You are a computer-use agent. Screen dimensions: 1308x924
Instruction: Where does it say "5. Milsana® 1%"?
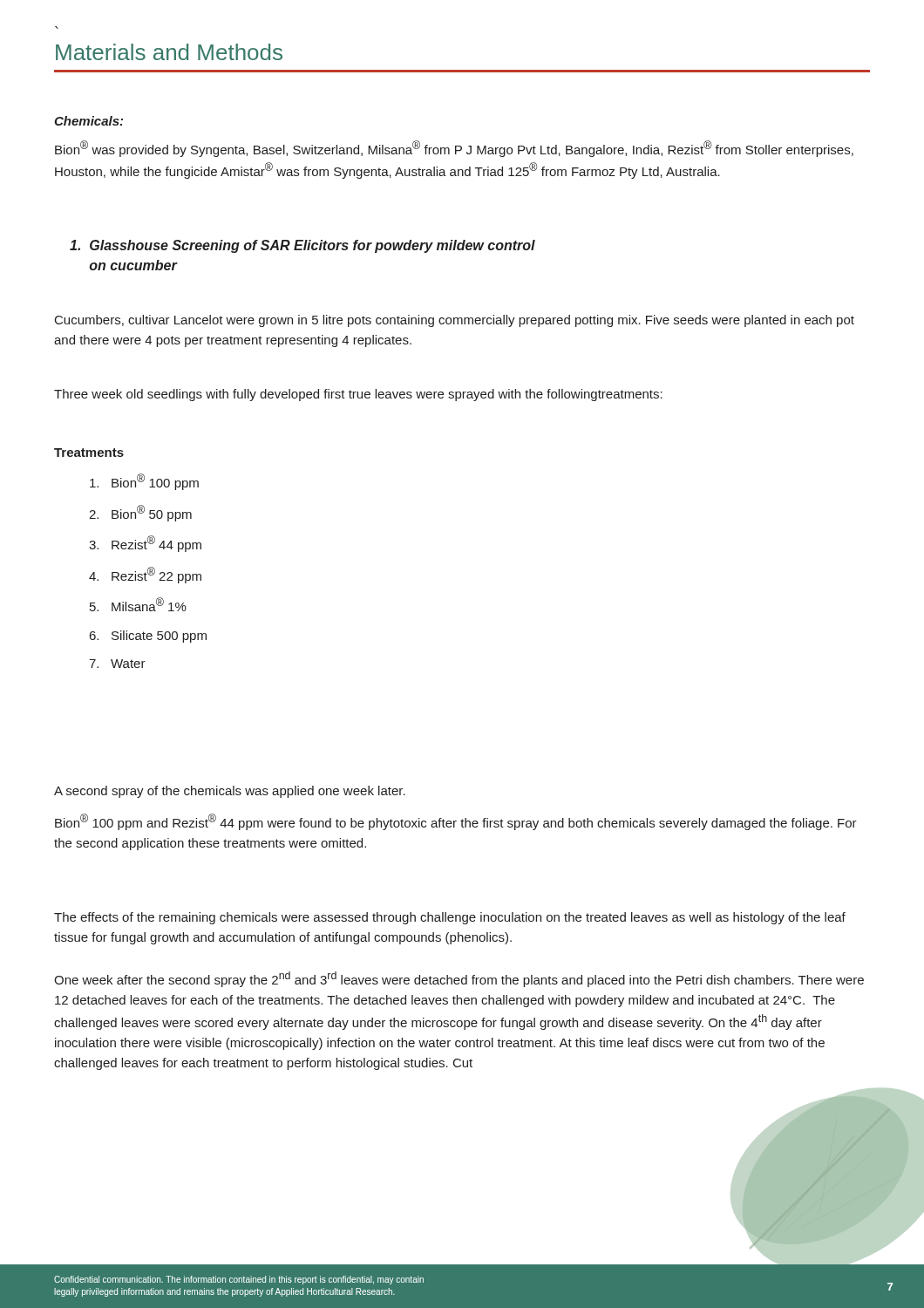(138, 605)
